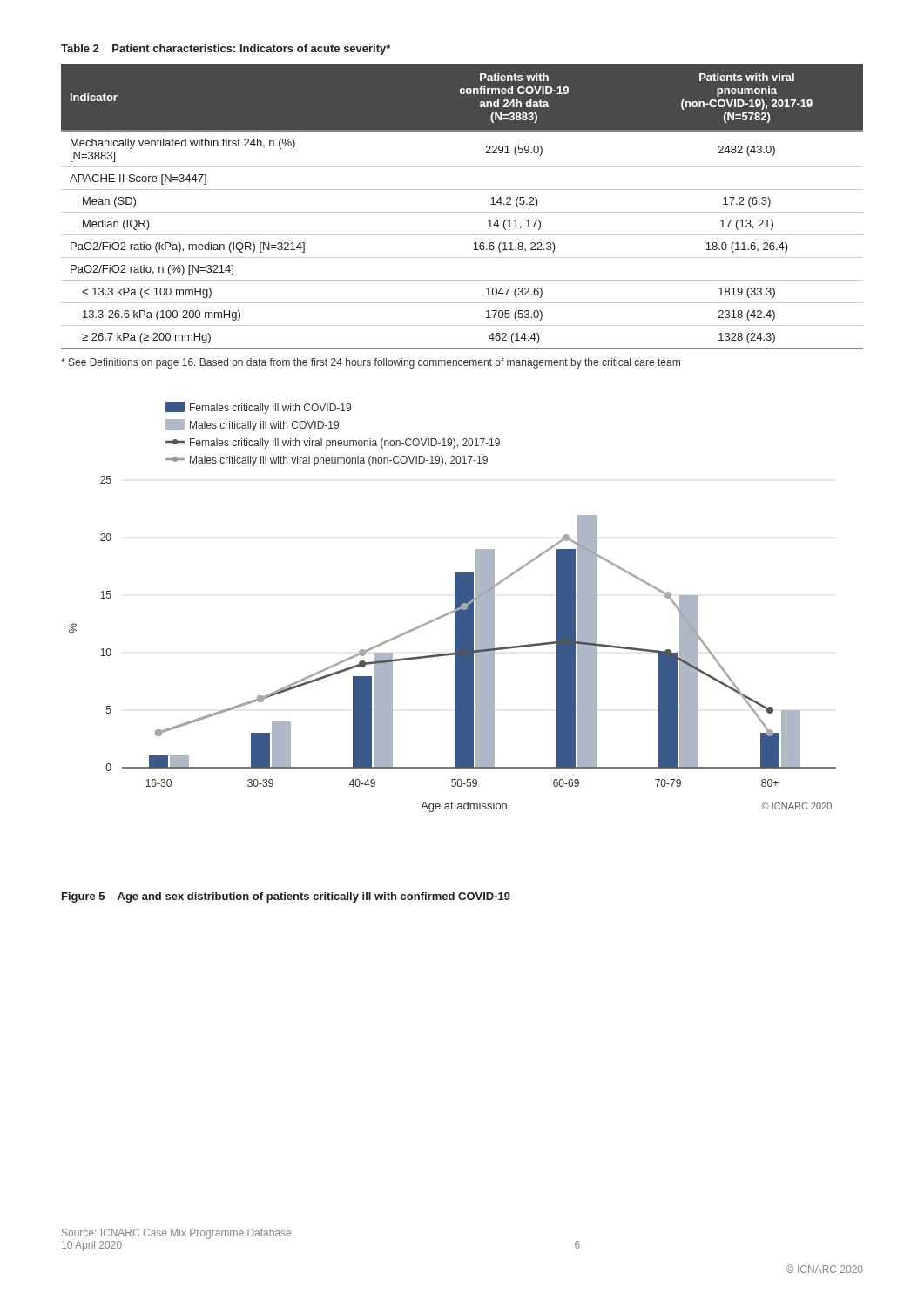
Task: Click a table
Action: tap(462, 207)
